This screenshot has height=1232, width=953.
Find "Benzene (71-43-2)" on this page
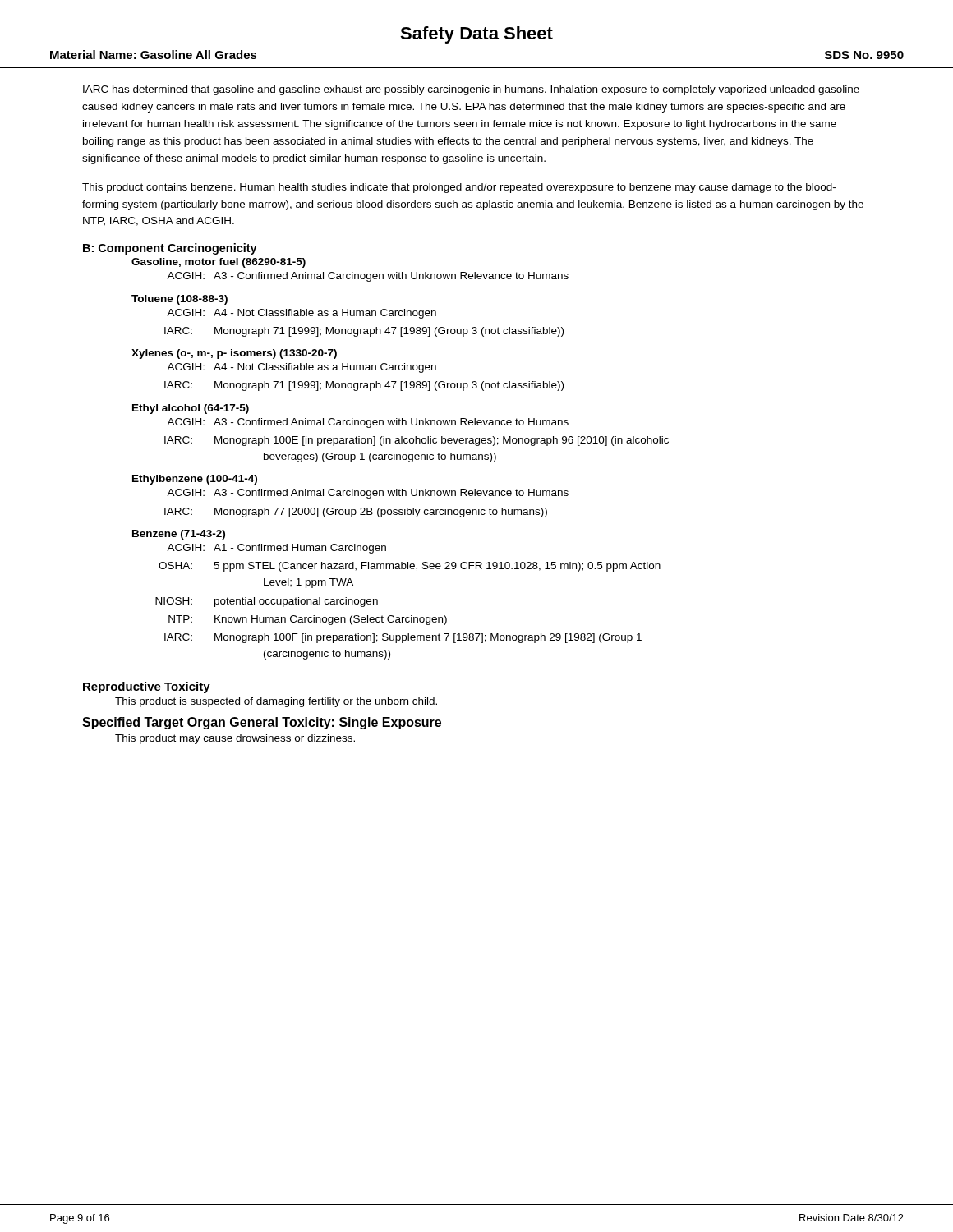pyautogui.click(x=179, y=533)
